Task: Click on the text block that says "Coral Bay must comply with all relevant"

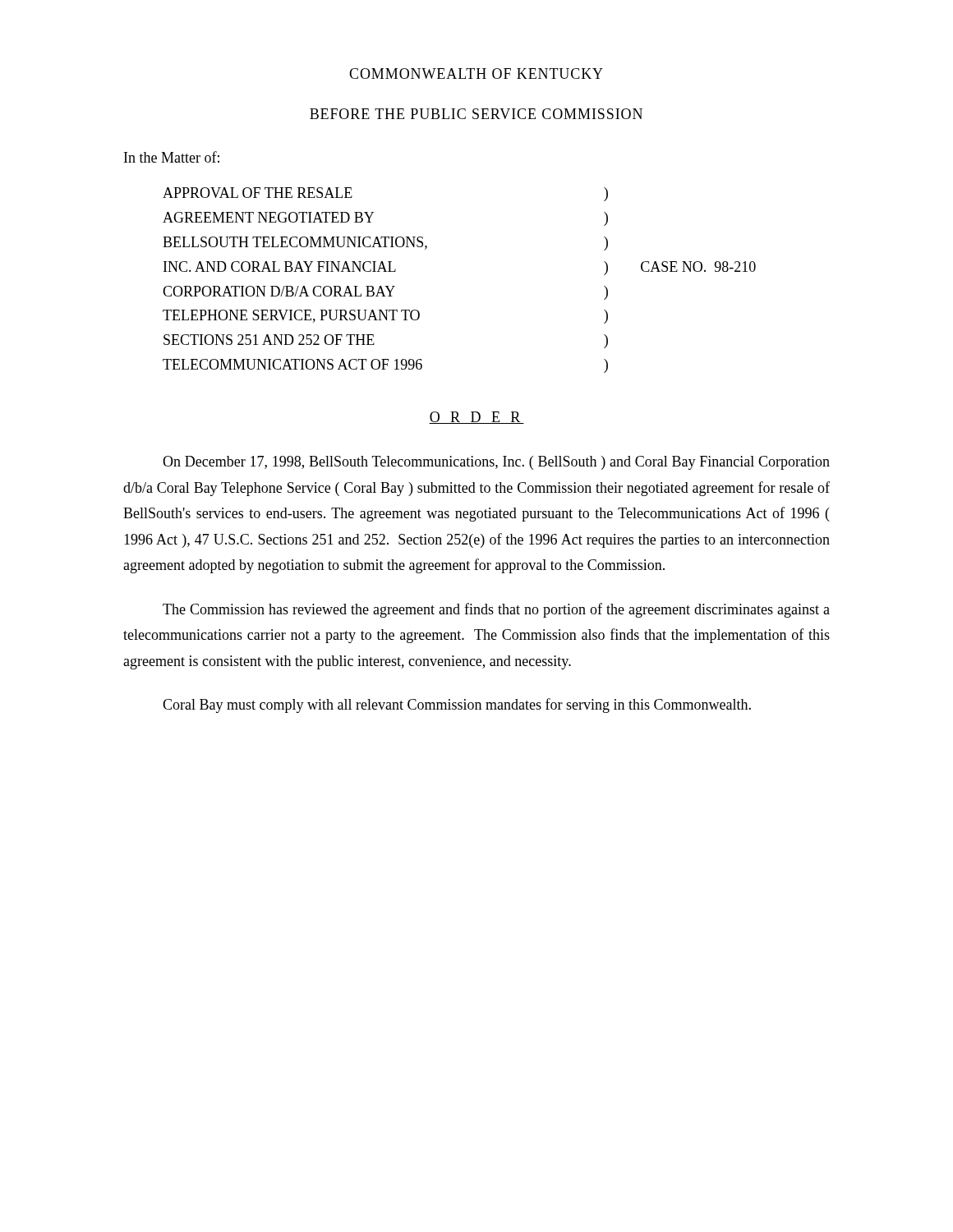Action: point(457,705)
